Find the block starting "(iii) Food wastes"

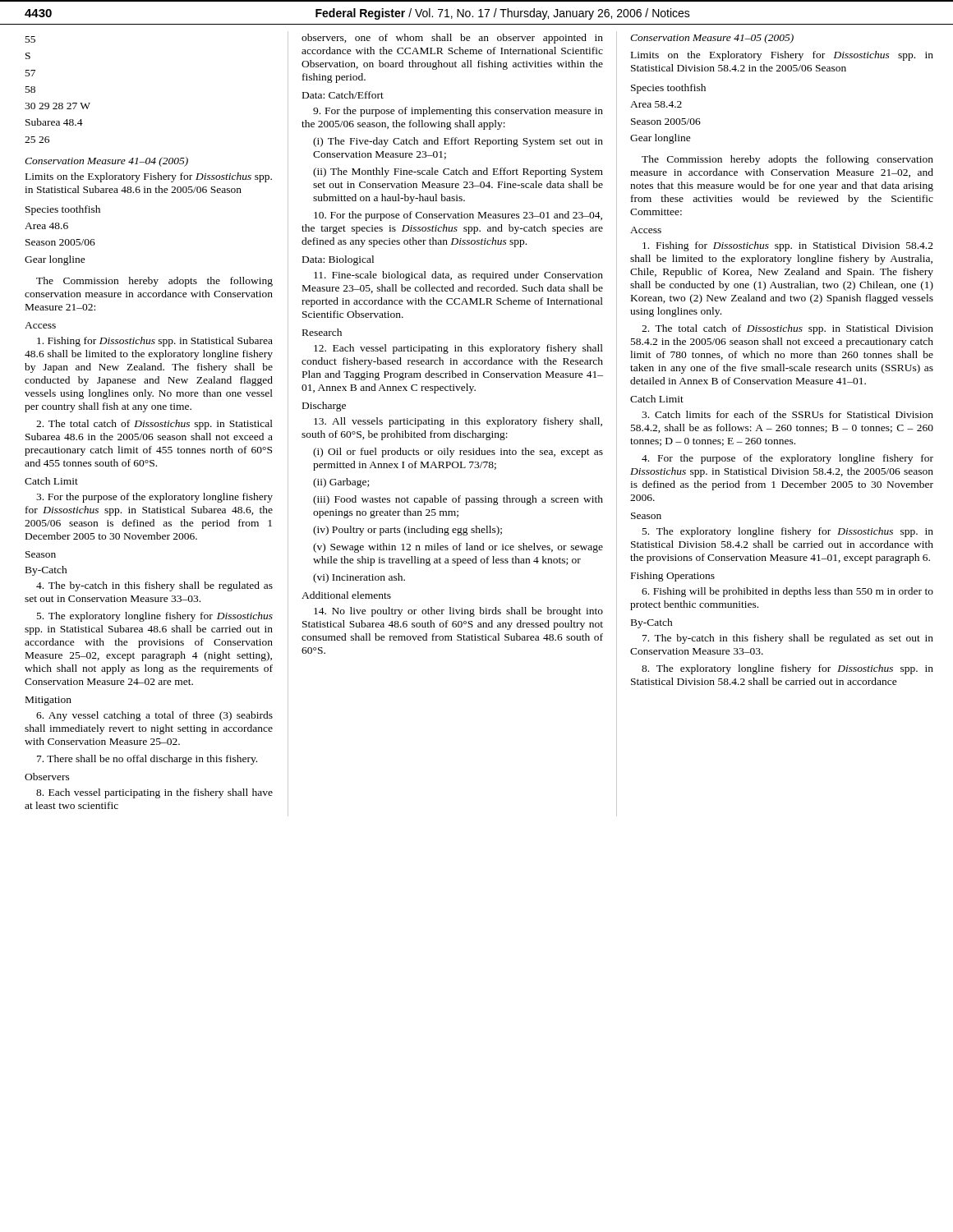[458, 506]
